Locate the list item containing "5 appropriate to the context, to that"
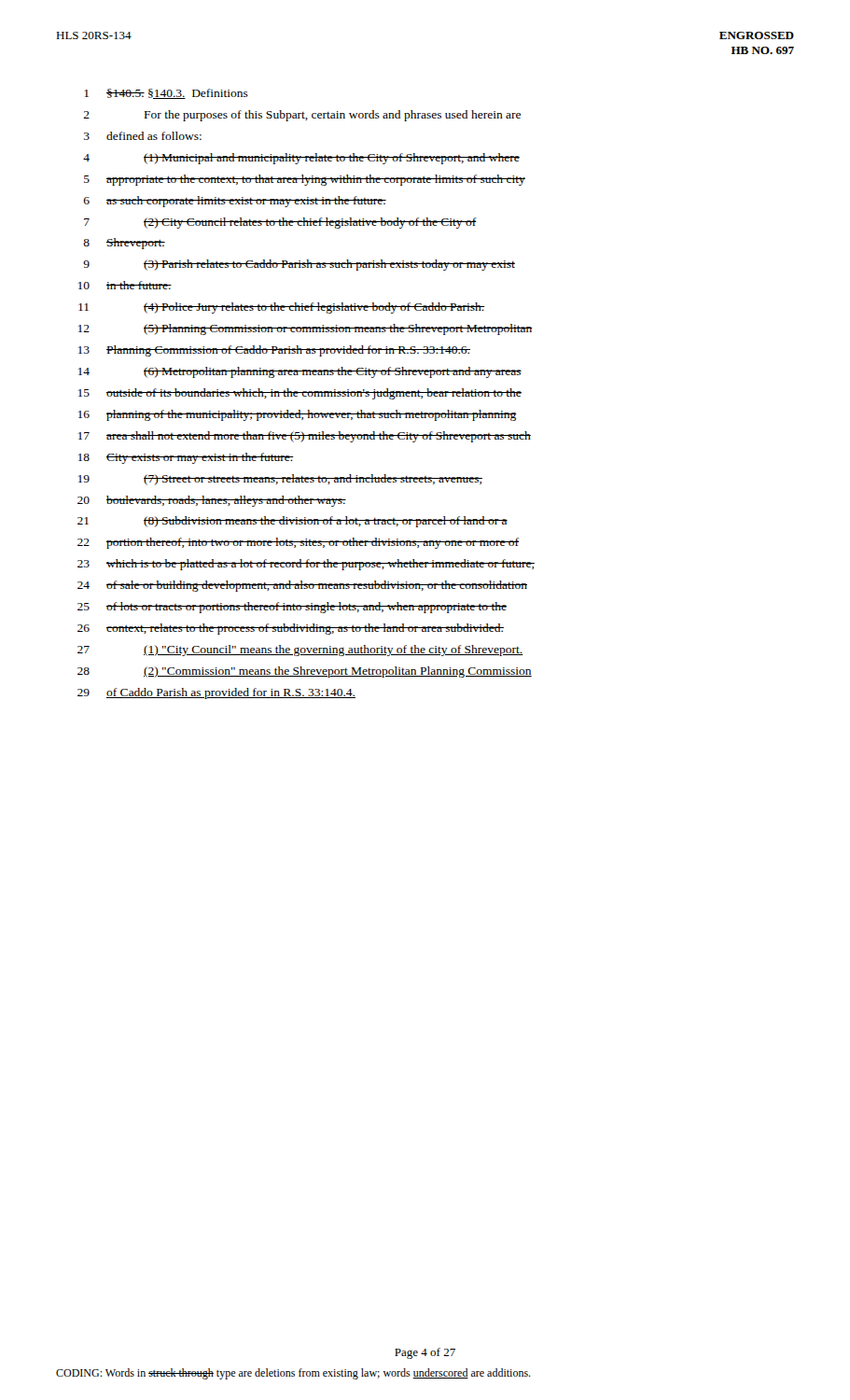Screen dimensions: 1400x850 click(x=425, y=179)
